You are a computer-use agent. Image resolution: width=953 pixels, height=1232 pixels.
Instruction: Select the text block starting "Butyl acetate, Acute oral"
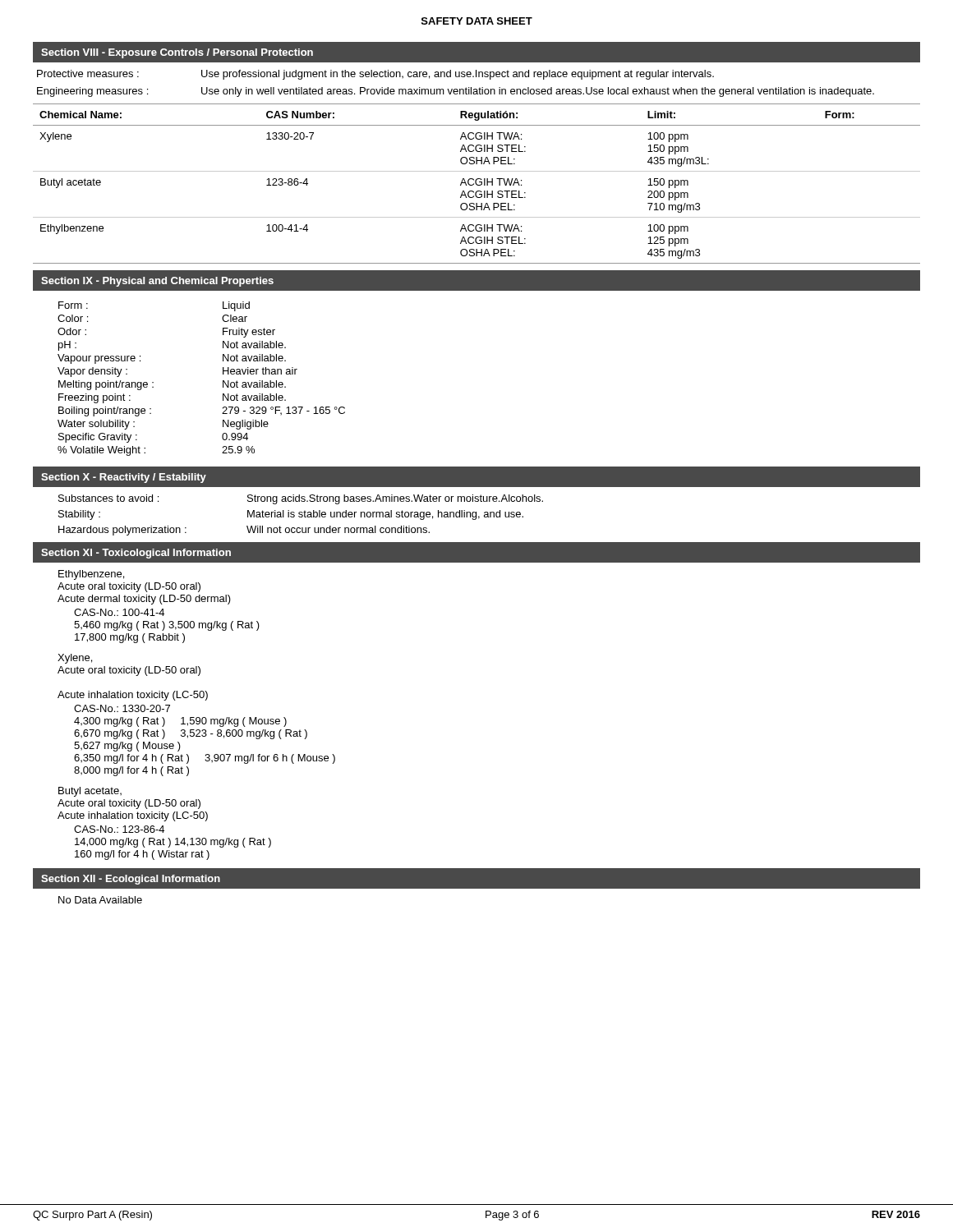click(x=90, y=792)
